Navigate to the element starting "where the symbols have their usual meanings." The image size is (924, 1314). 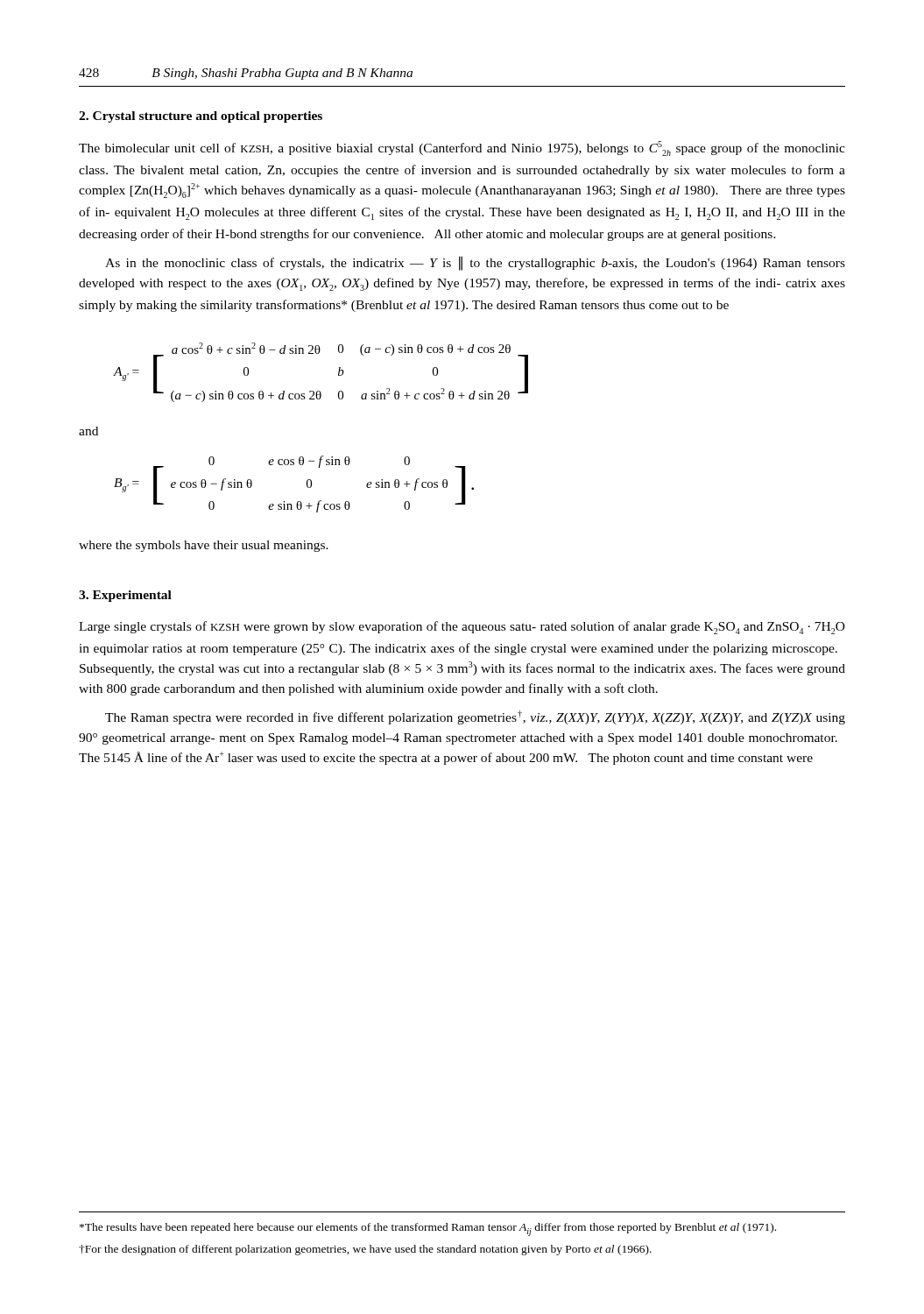click(204, 544)
